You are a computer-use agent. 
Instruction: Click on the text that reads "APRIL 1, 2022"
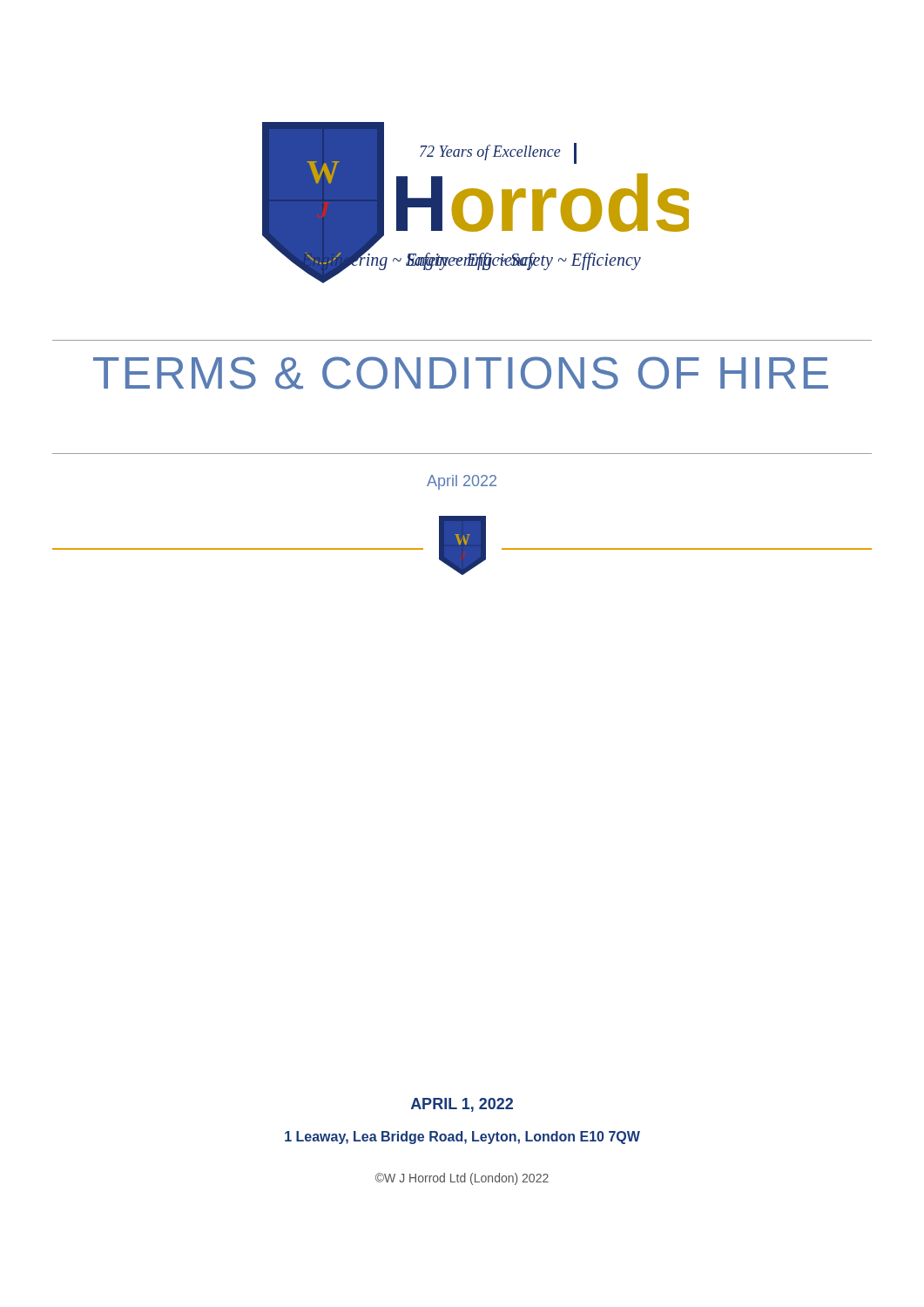point(462,1104)
